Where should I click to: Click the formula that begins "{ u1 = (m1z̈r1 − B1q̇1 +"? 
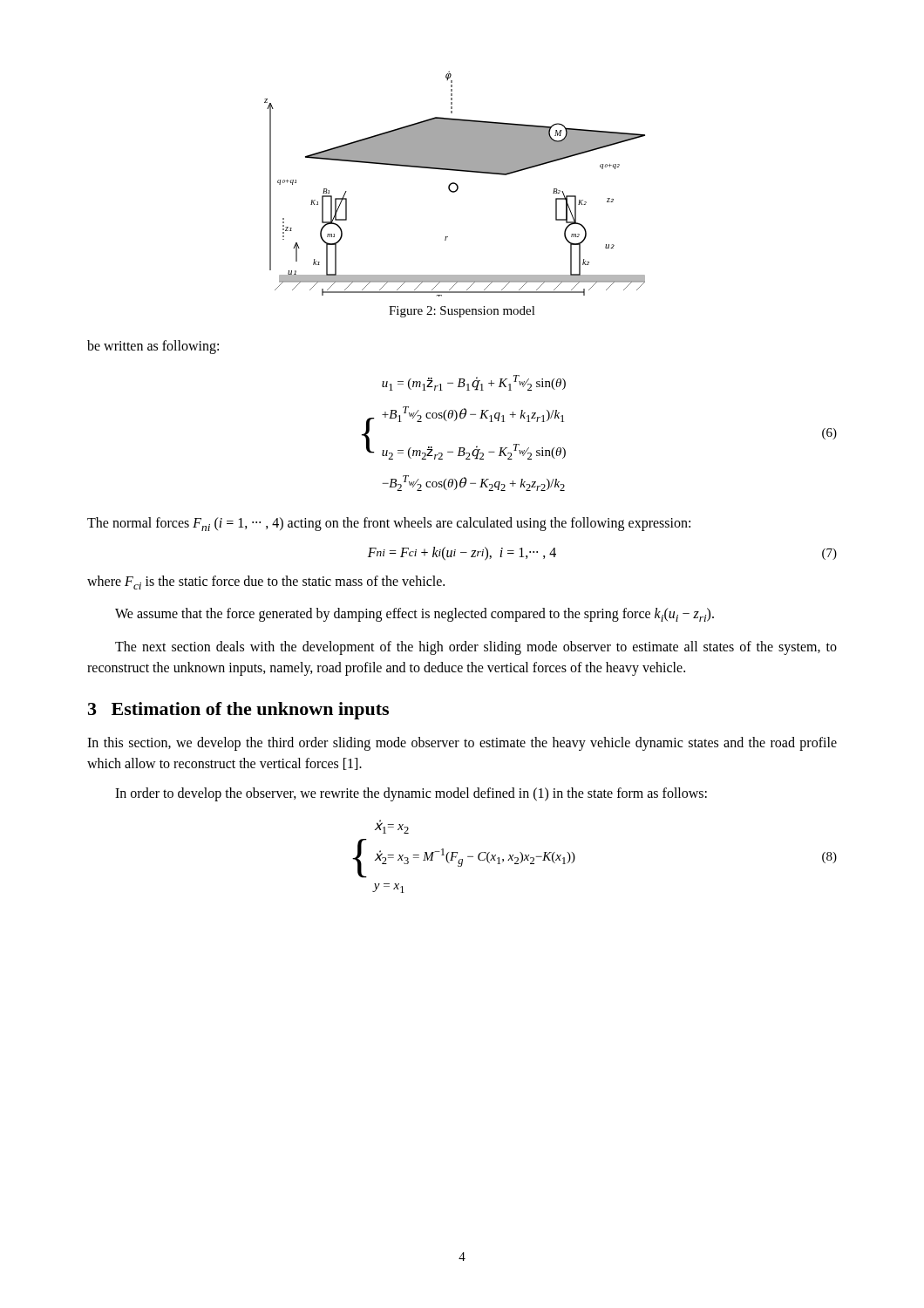pyautogui.click(x=474, y=383)
